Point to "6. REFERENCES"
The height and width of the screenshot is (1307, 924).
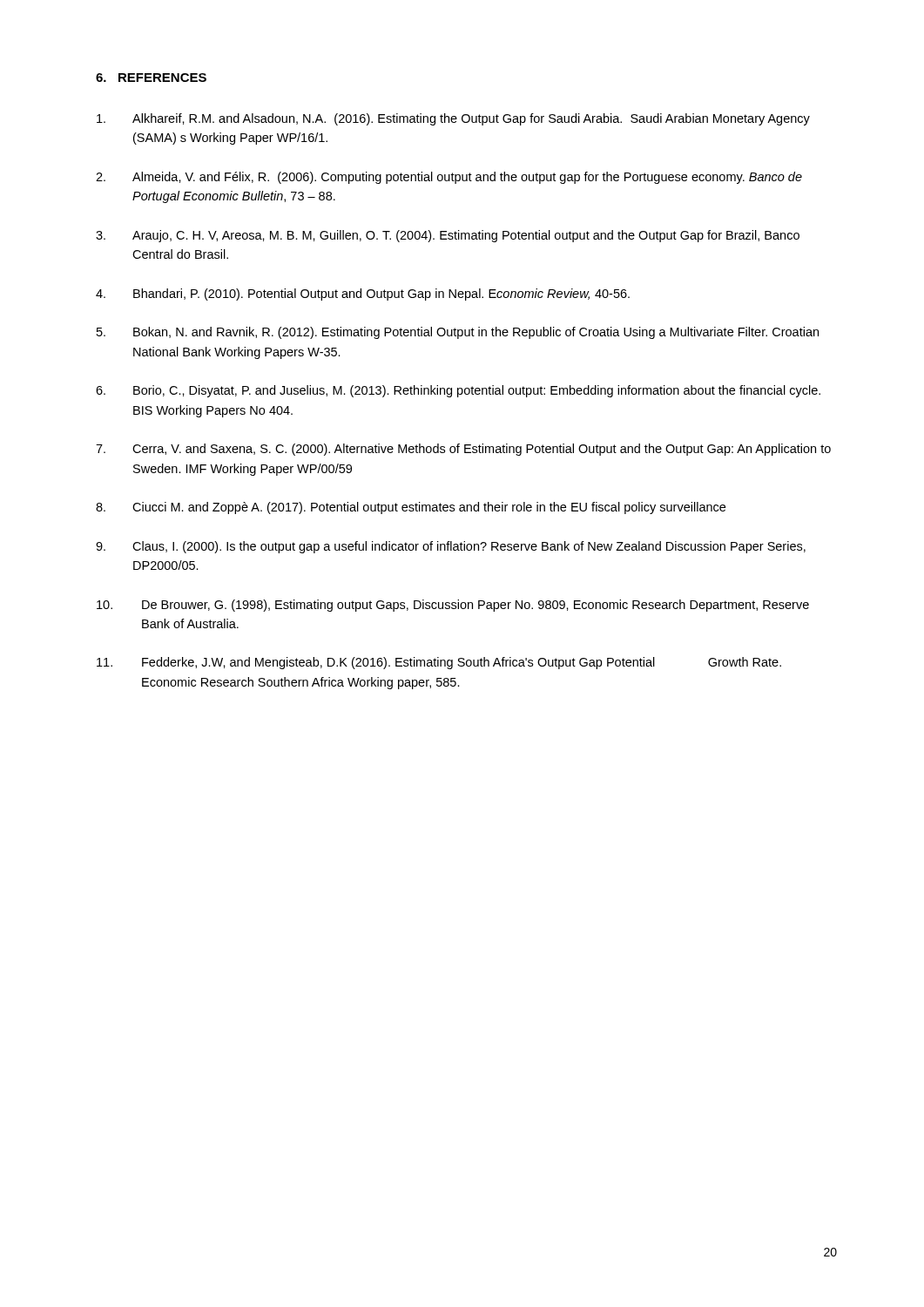pyautogui.click(x=151, y=77)
